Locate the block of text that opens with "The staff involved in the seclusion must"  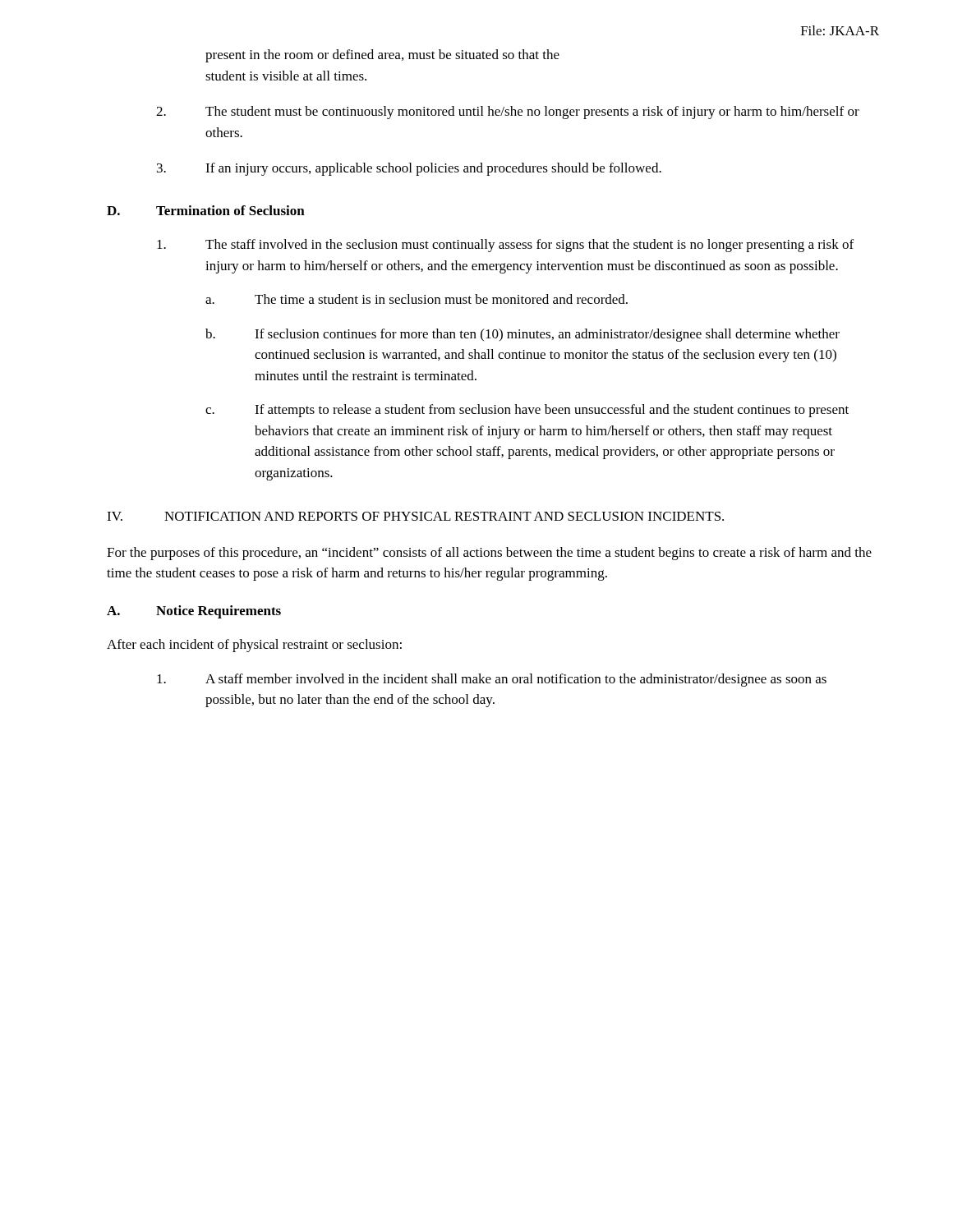[x=518, y=255]
